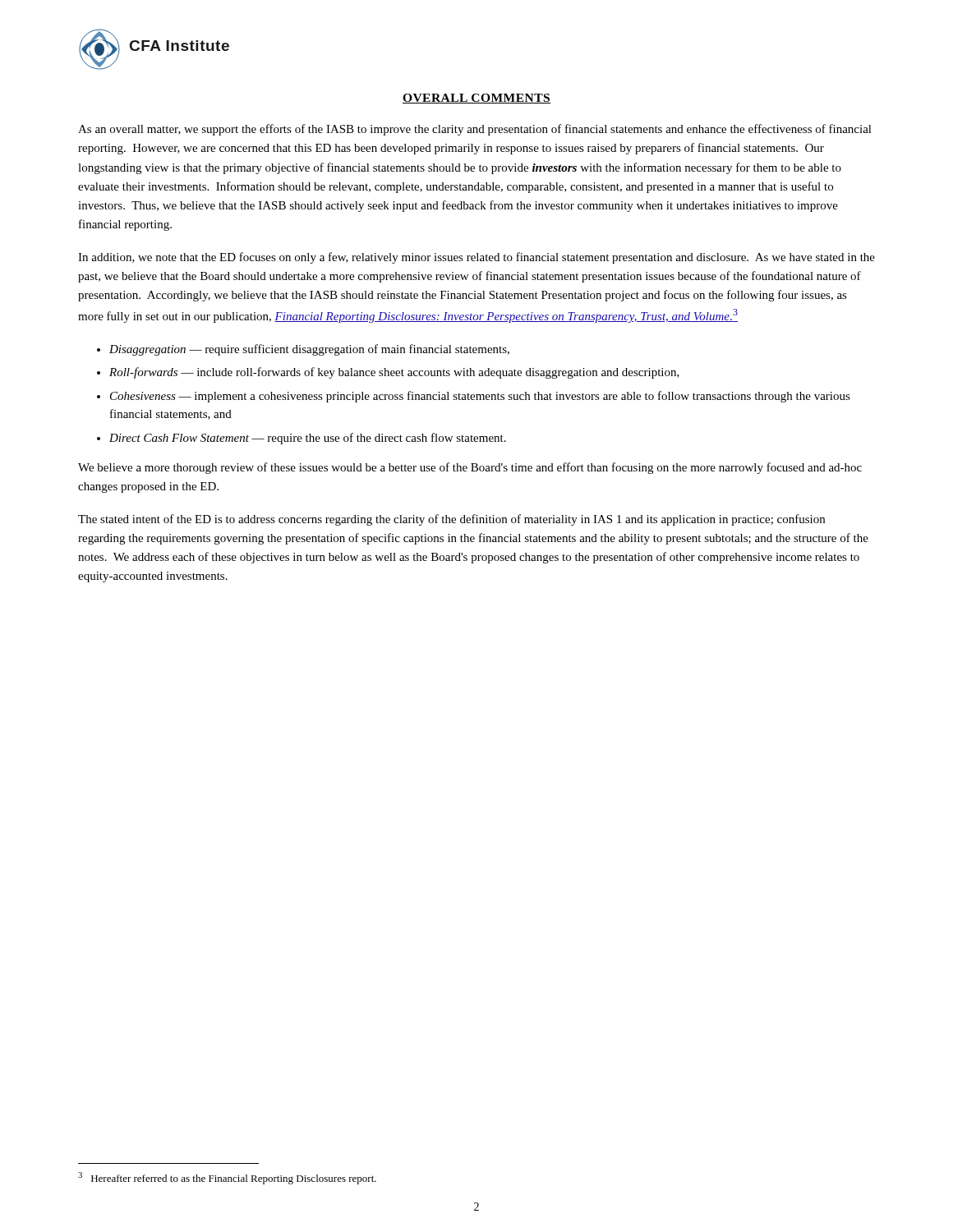Viewport: 953px width, 1232px height.
Task: Point to the text starting "Disaggregation — require"
Action: [x=310, y=349]
